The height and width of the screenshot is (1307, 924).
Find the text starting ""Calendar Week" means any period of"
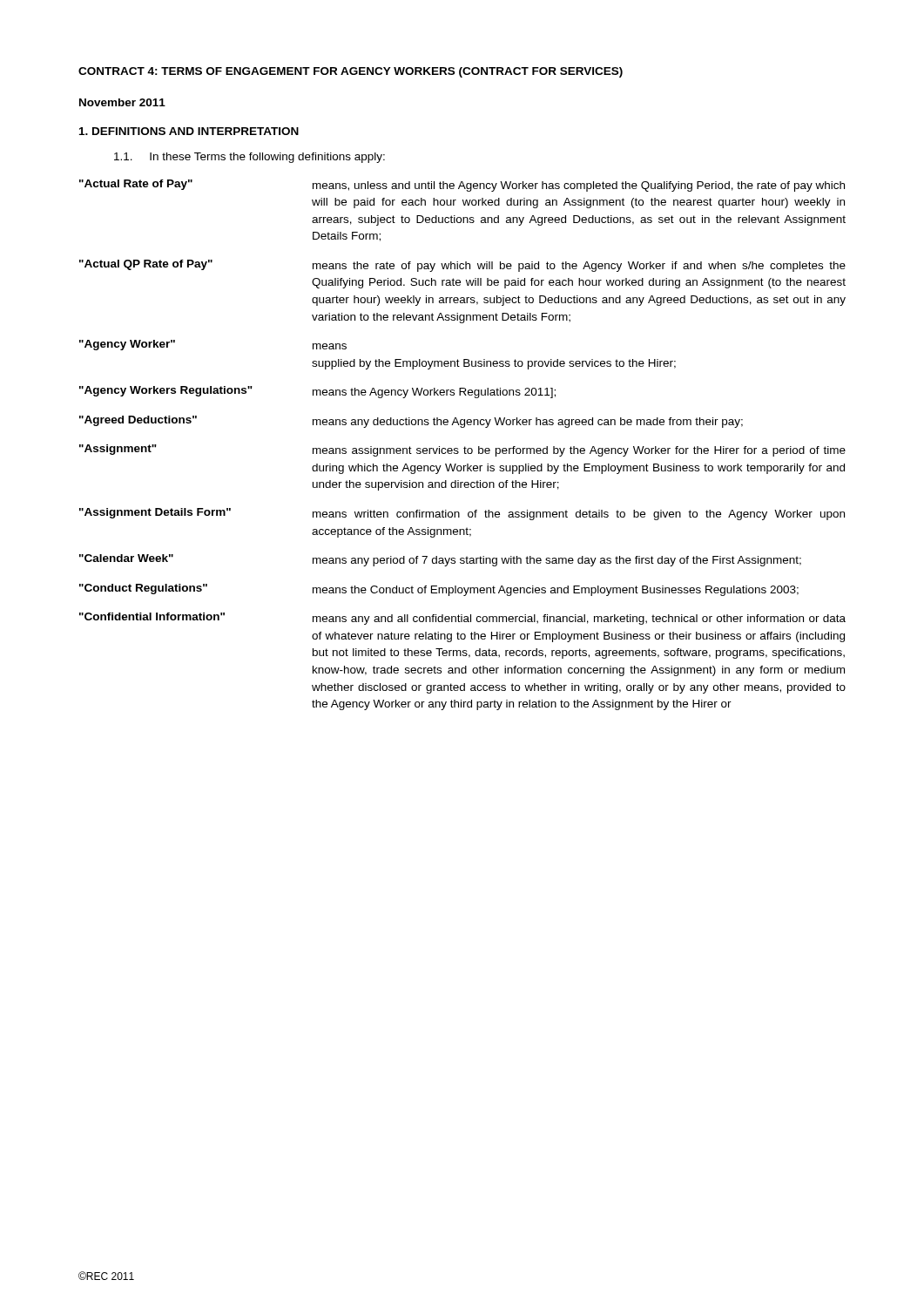(x=462, y=566)
